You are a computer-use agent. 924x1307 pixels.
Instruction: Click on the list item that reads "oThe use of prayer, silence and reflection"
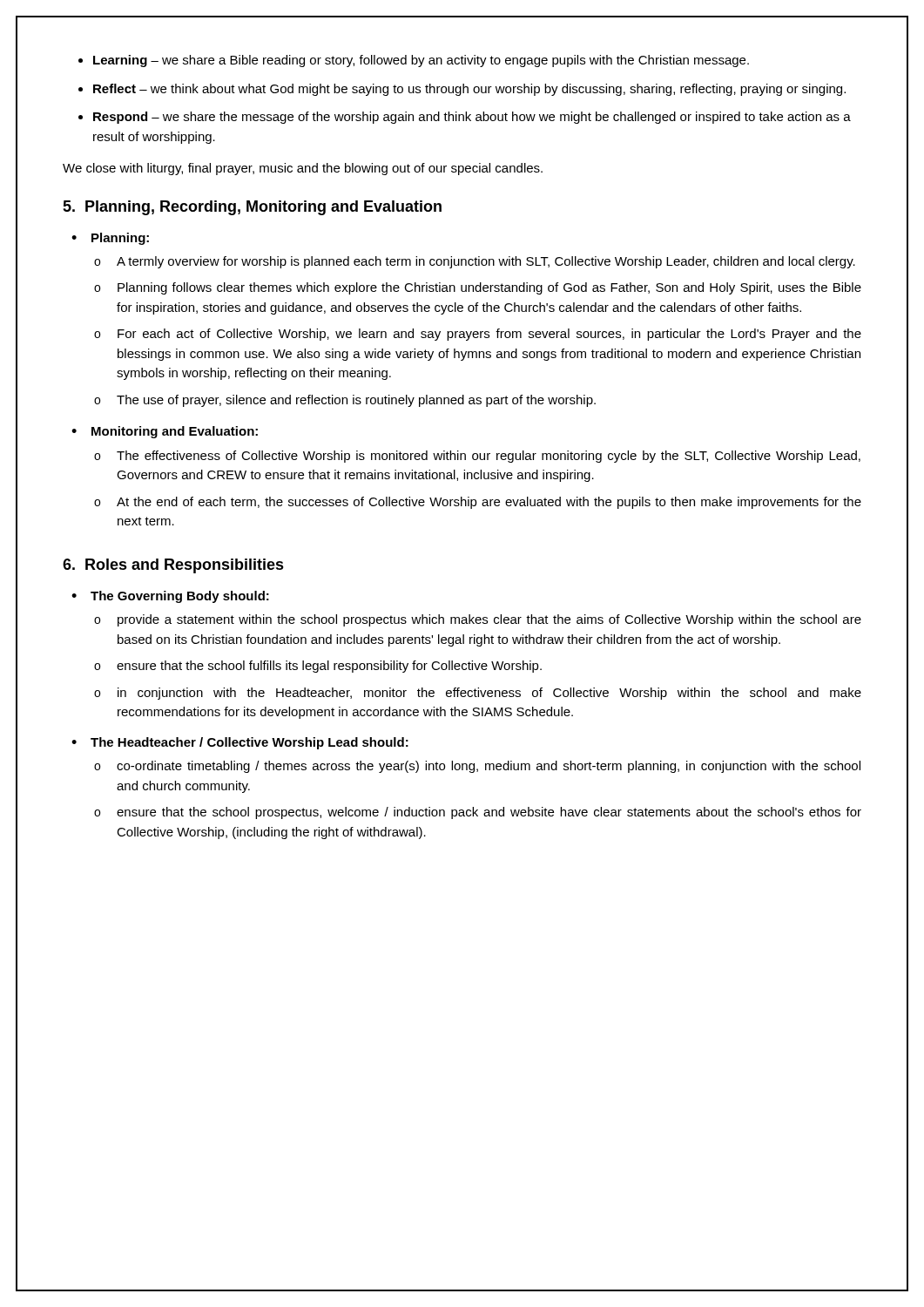478,400
